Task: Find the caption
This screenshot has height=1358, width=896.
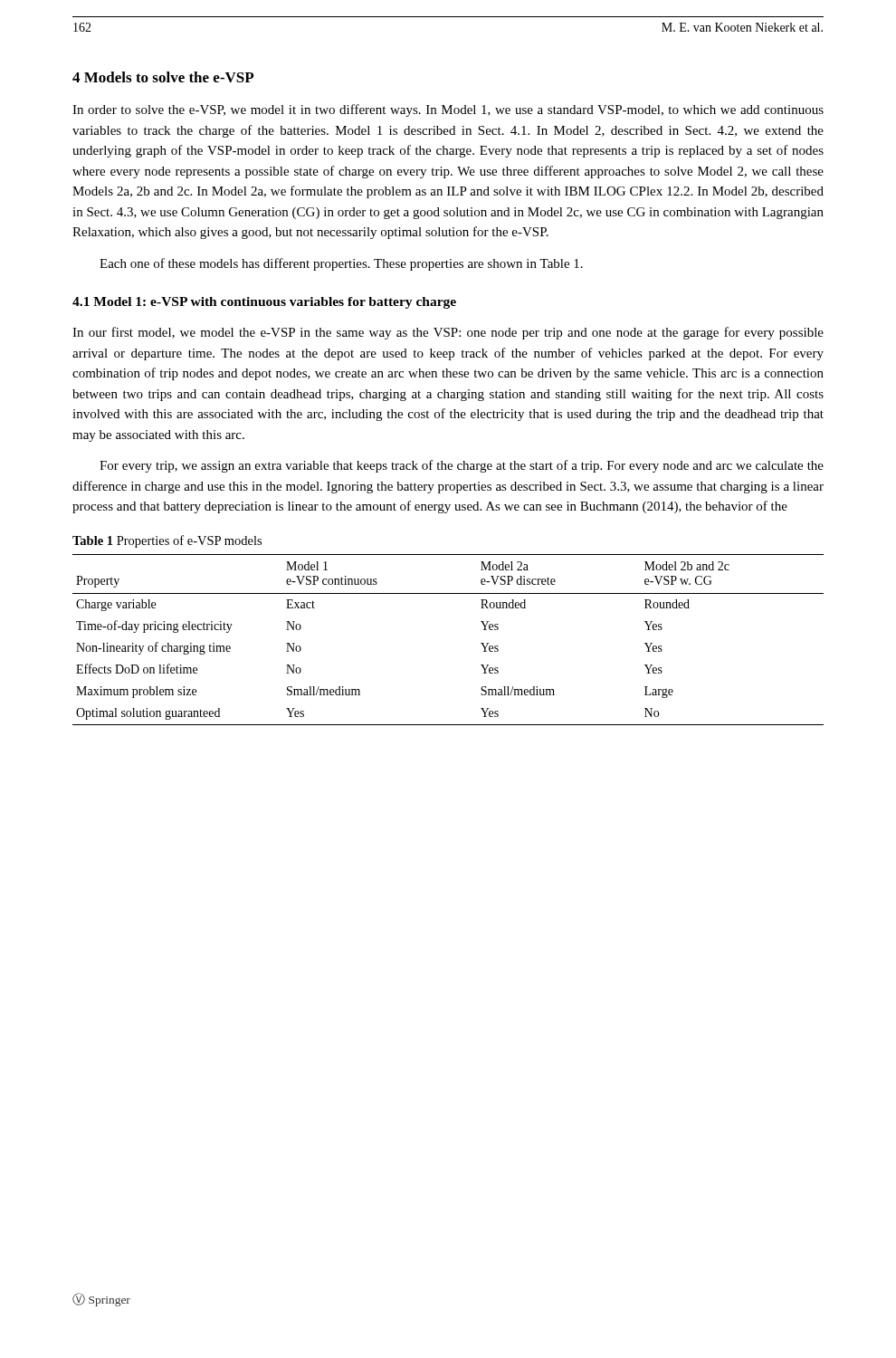Action: [x=167, y=540]
